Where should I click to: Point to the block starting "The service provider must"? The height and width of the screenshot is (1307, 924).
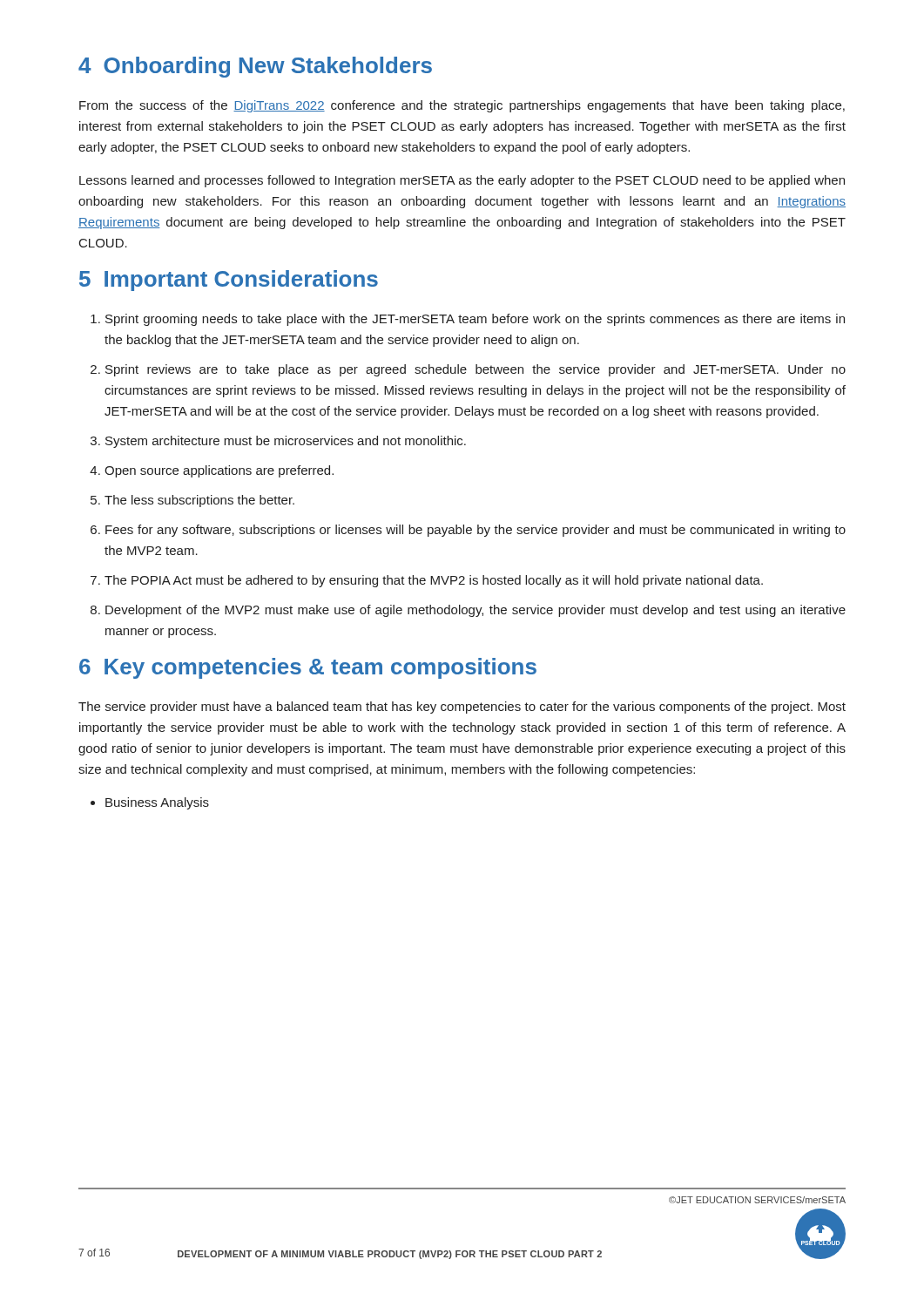pos(462,738)
